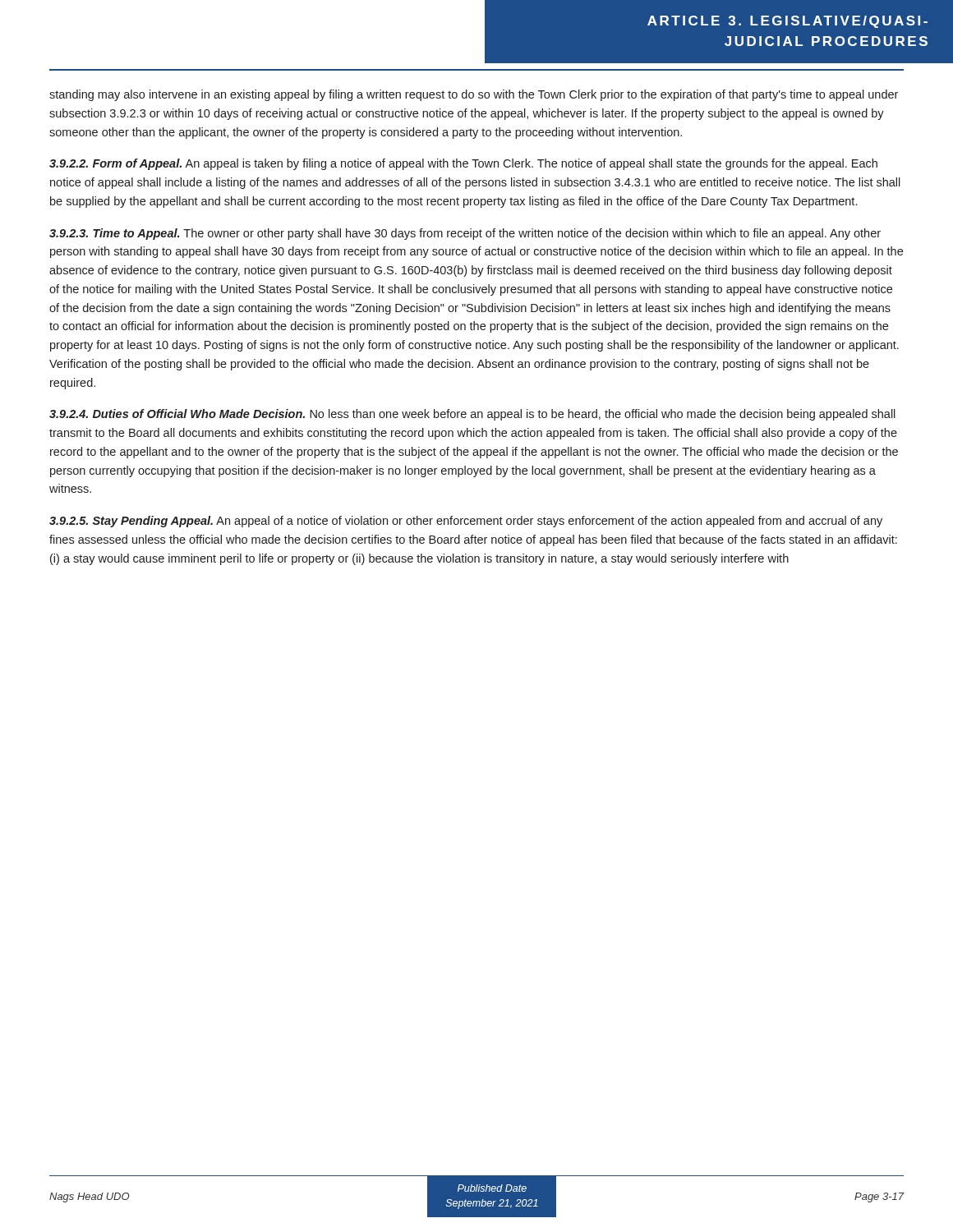The image size is (953, 1232).
Task: Click the passage that begins "9.2.5. Stay Pending"
Action: [474, 539]
